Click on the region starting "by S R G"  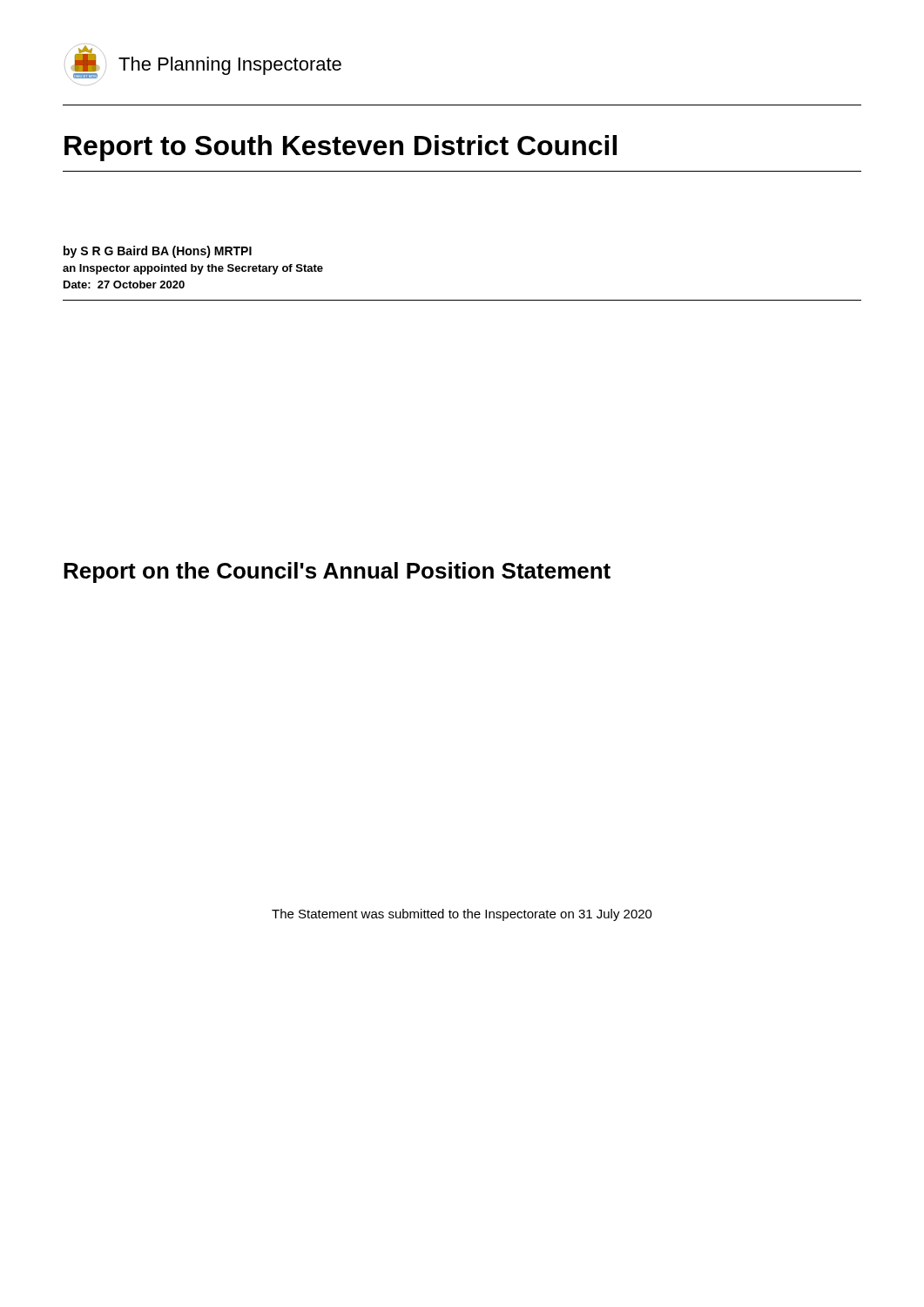point(158,252)
